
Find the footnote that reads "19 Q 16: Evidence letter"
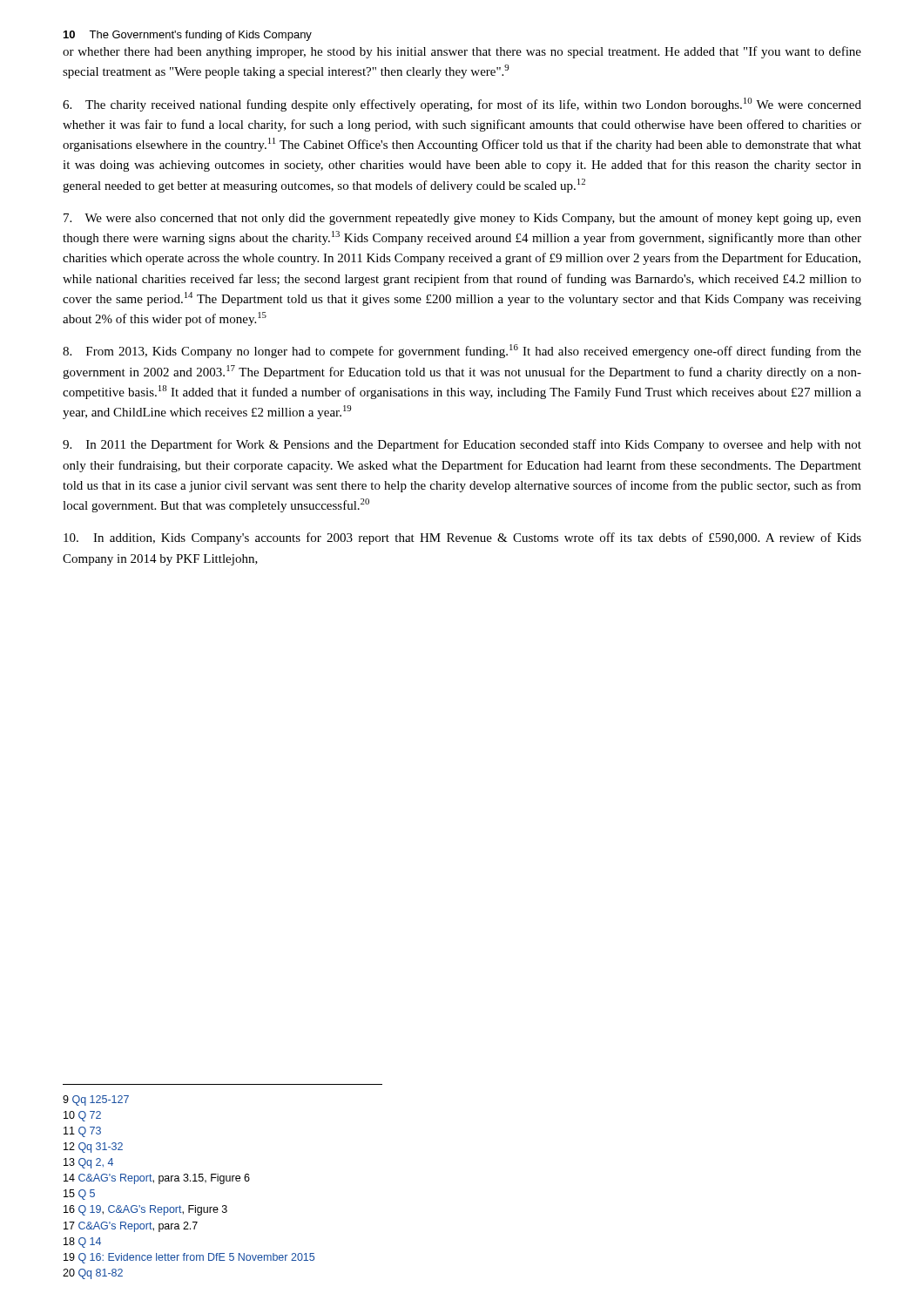(189, 1258)
